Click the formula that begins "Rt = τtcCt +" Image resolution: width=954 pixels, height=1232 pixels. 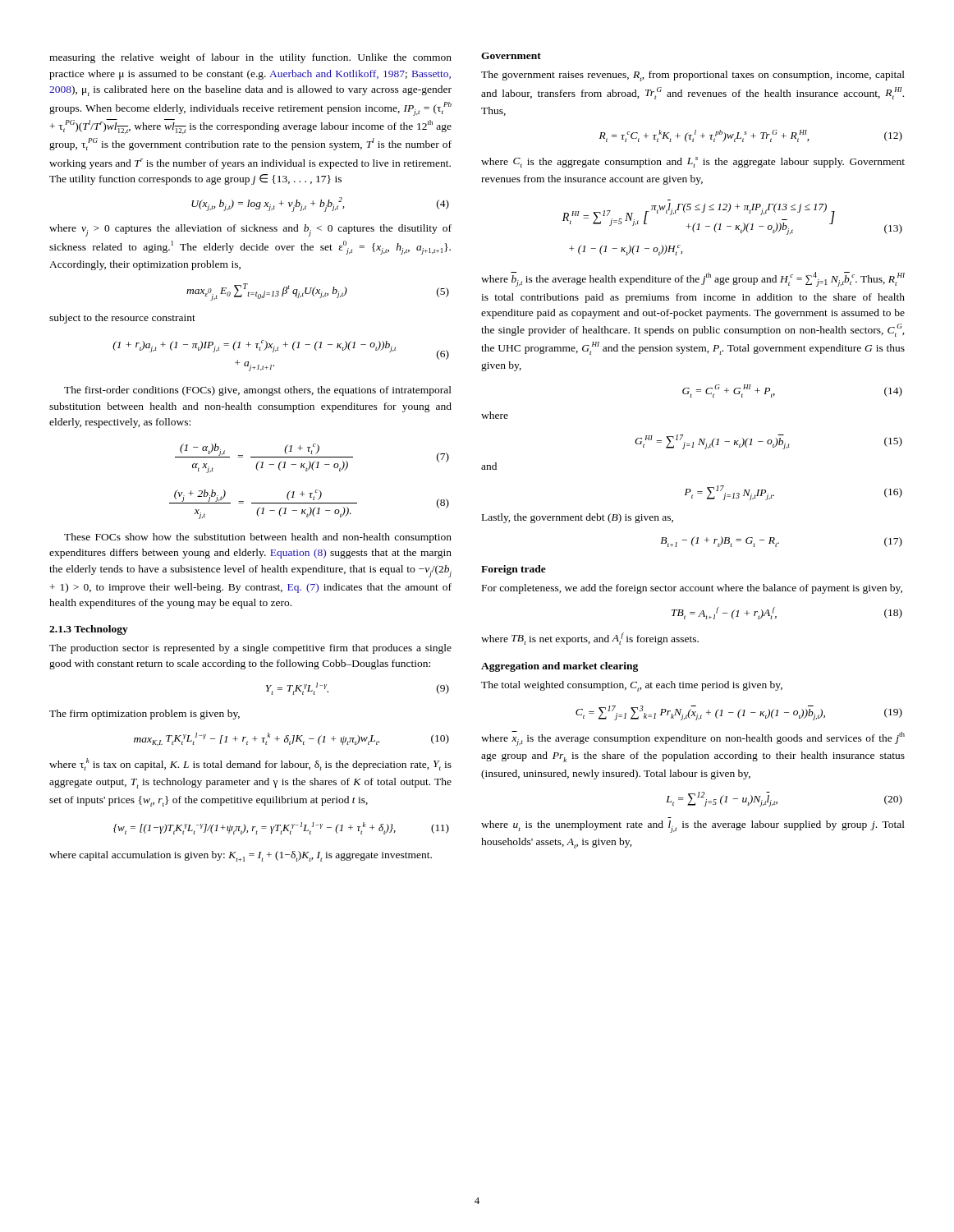tap(693, 136)
